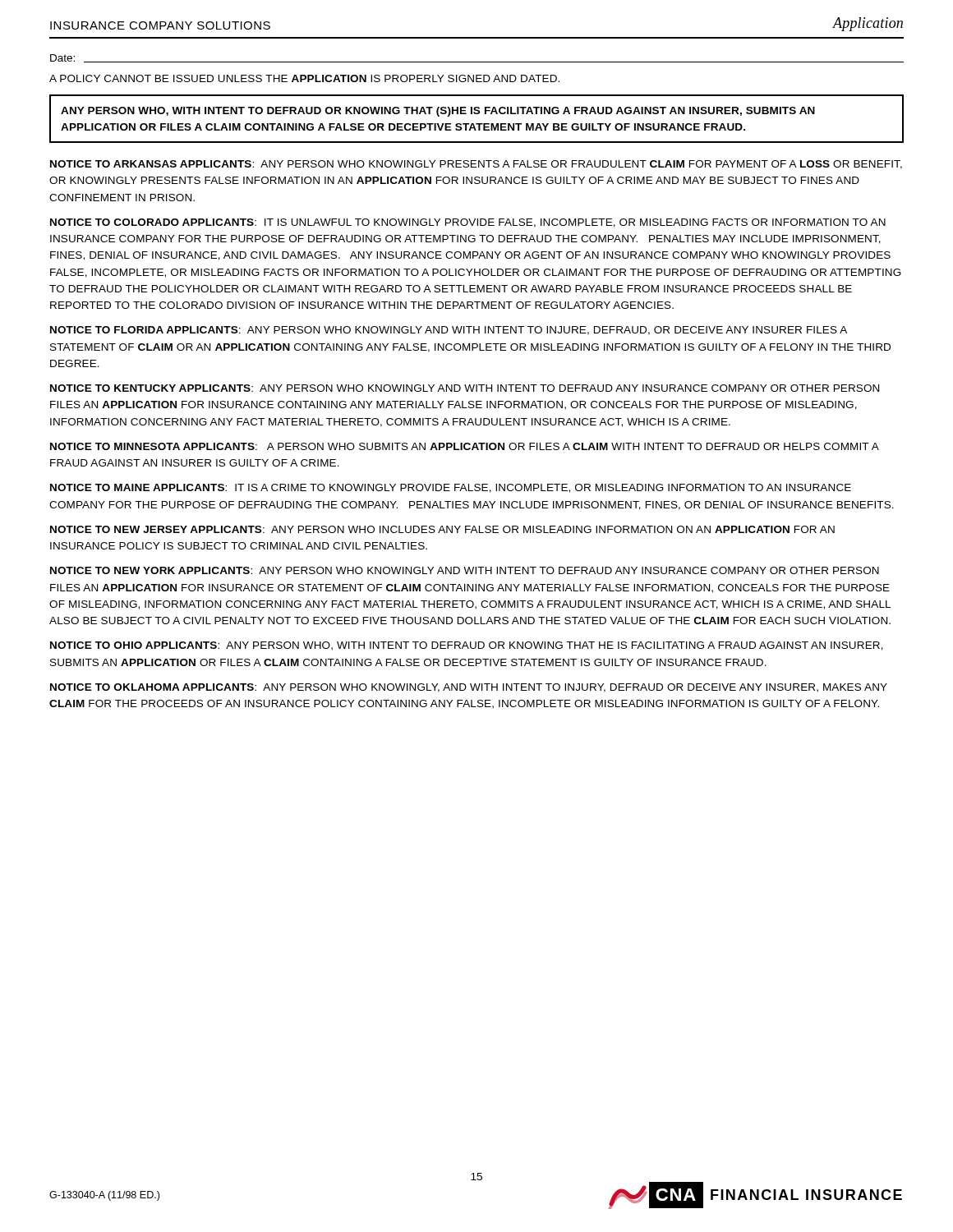The height and width of the screenshot is (1232, 953).
Task: Locate the text block that reads "NOTICE TO COLORADO APPLICANTS: IT IS UNLAWFUL"
Action: tap(475, 264)
